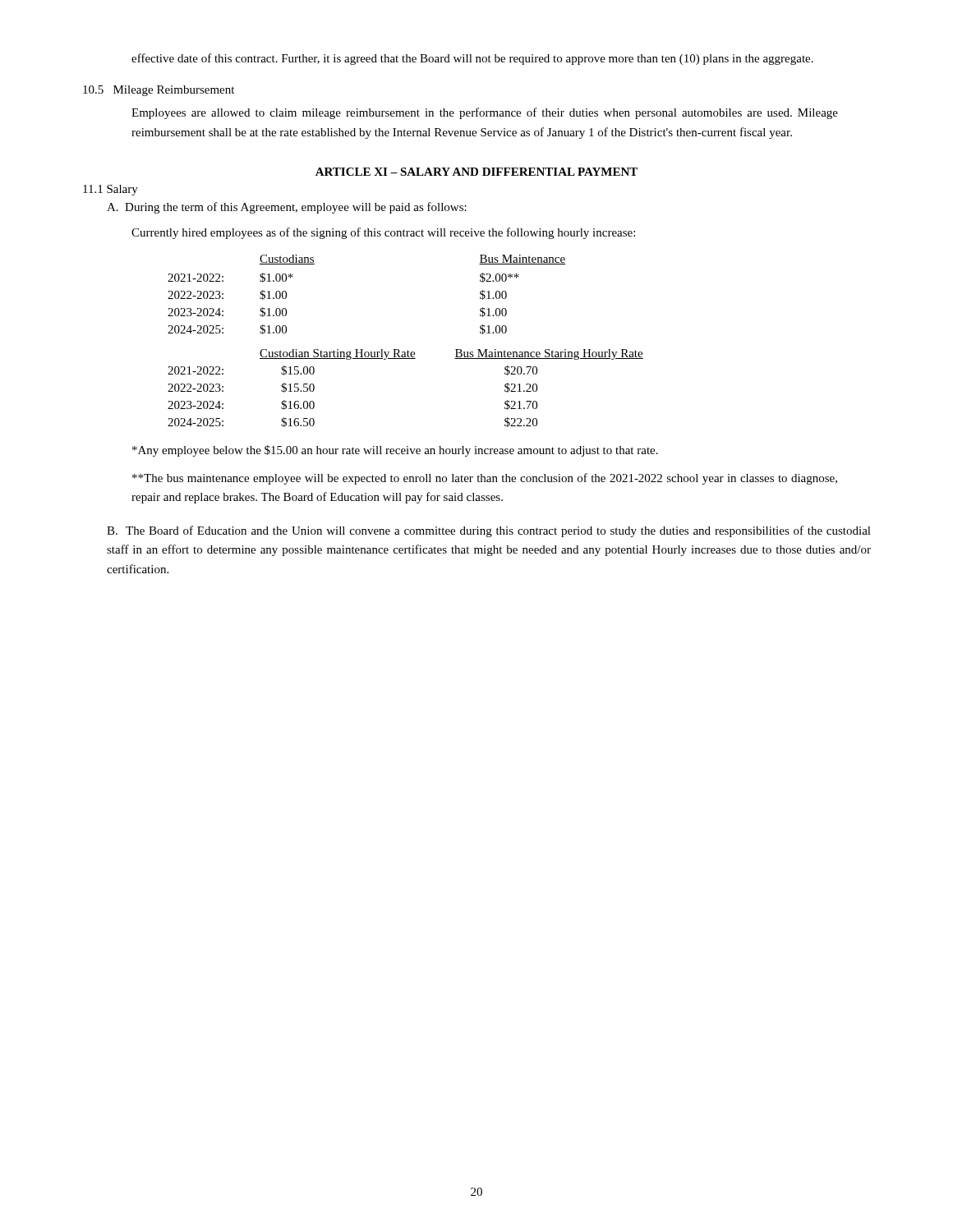Image resolution: width=953 pixels, height=1232 pixels.
Task: Select the section header containing "11.1 Salary"
Action: (110, 189)
